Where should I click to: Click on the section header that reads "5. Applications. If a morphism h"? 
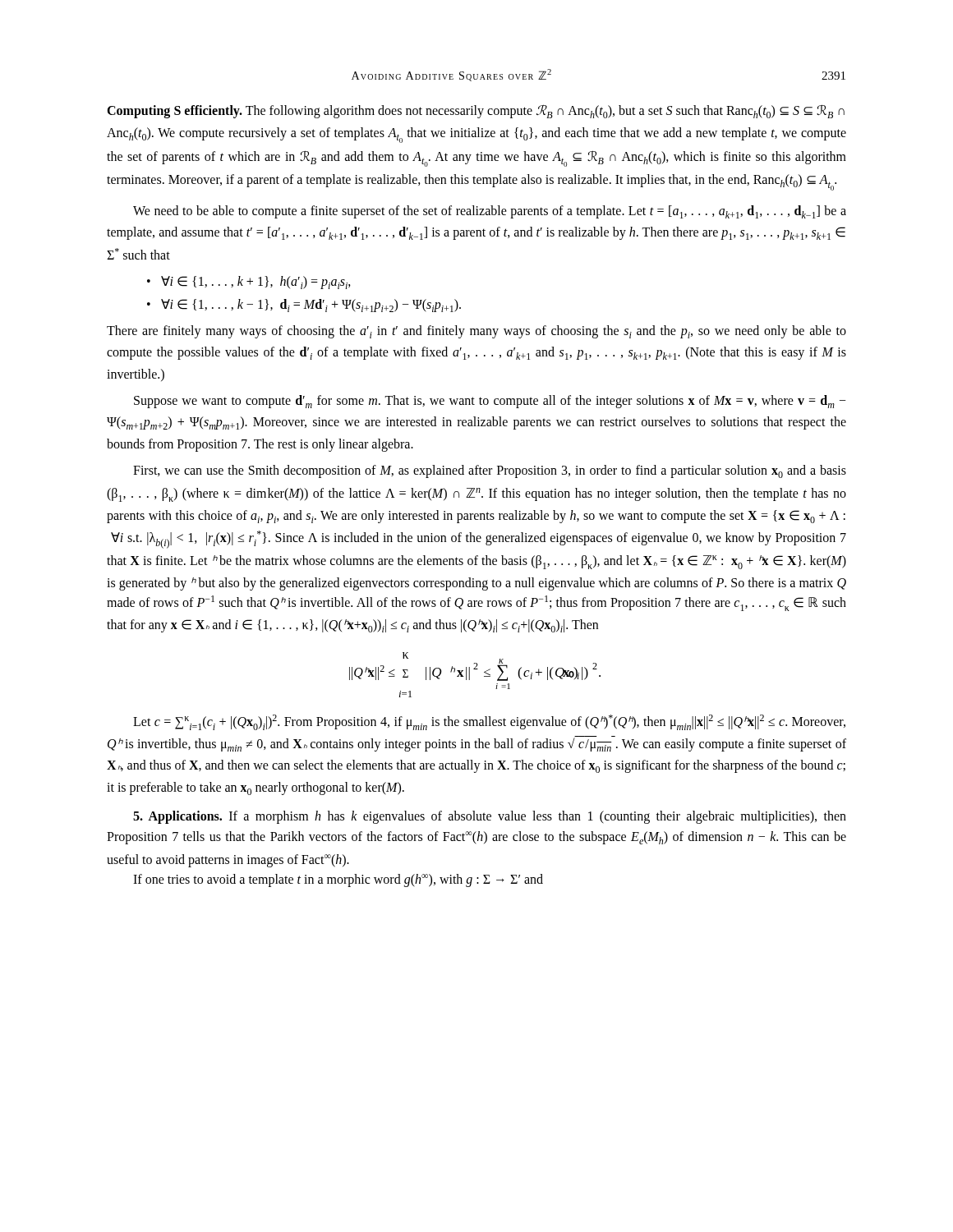click(476, 838)
